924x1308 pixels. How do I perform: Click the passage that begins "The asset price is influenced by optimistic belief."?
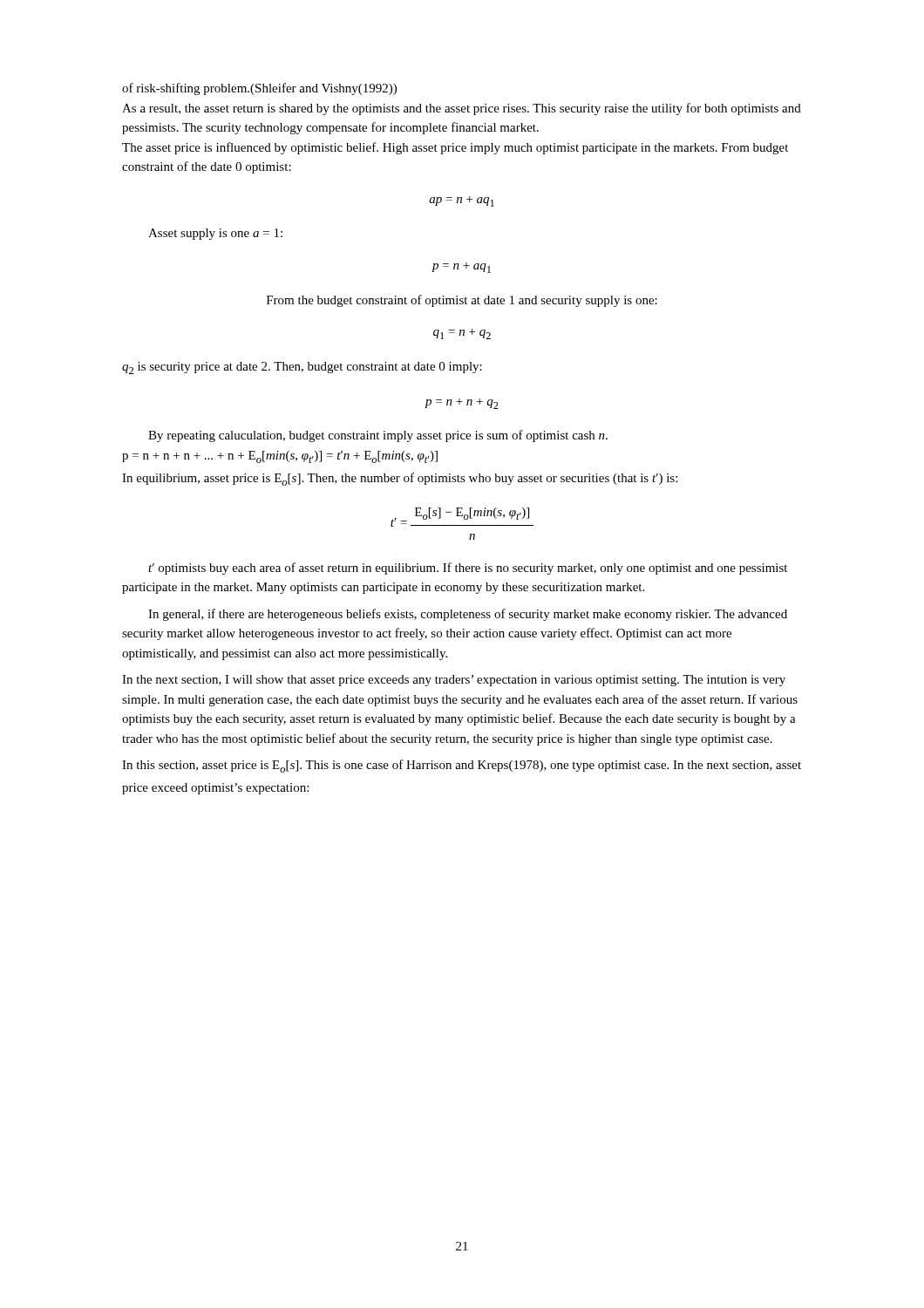(455, 157)
